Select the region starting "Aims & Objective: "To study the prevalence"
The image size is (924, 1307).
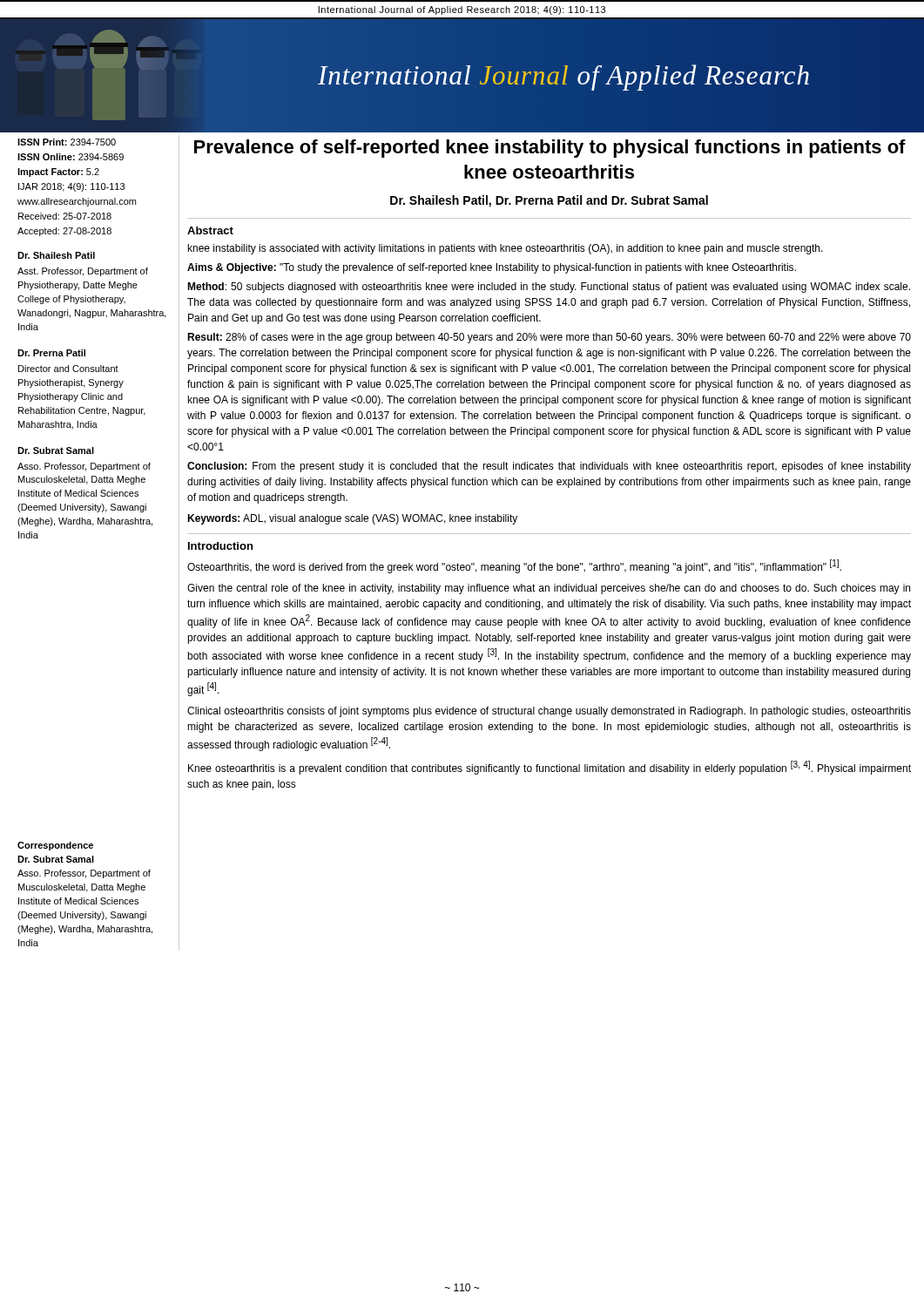coord(492,268)
